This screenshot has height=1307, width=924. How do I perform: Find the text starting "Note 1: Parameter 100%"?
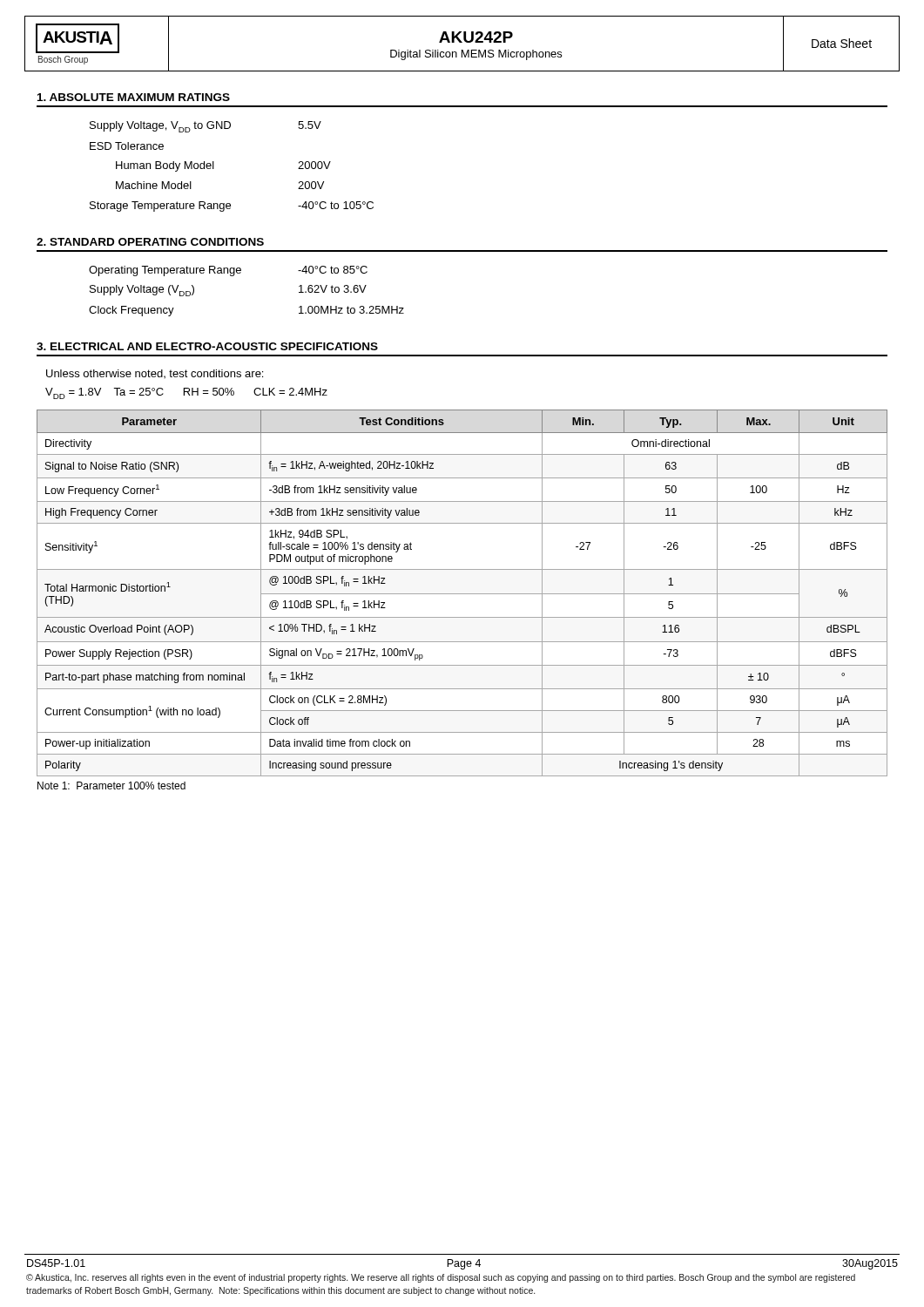tap(111, 786)
